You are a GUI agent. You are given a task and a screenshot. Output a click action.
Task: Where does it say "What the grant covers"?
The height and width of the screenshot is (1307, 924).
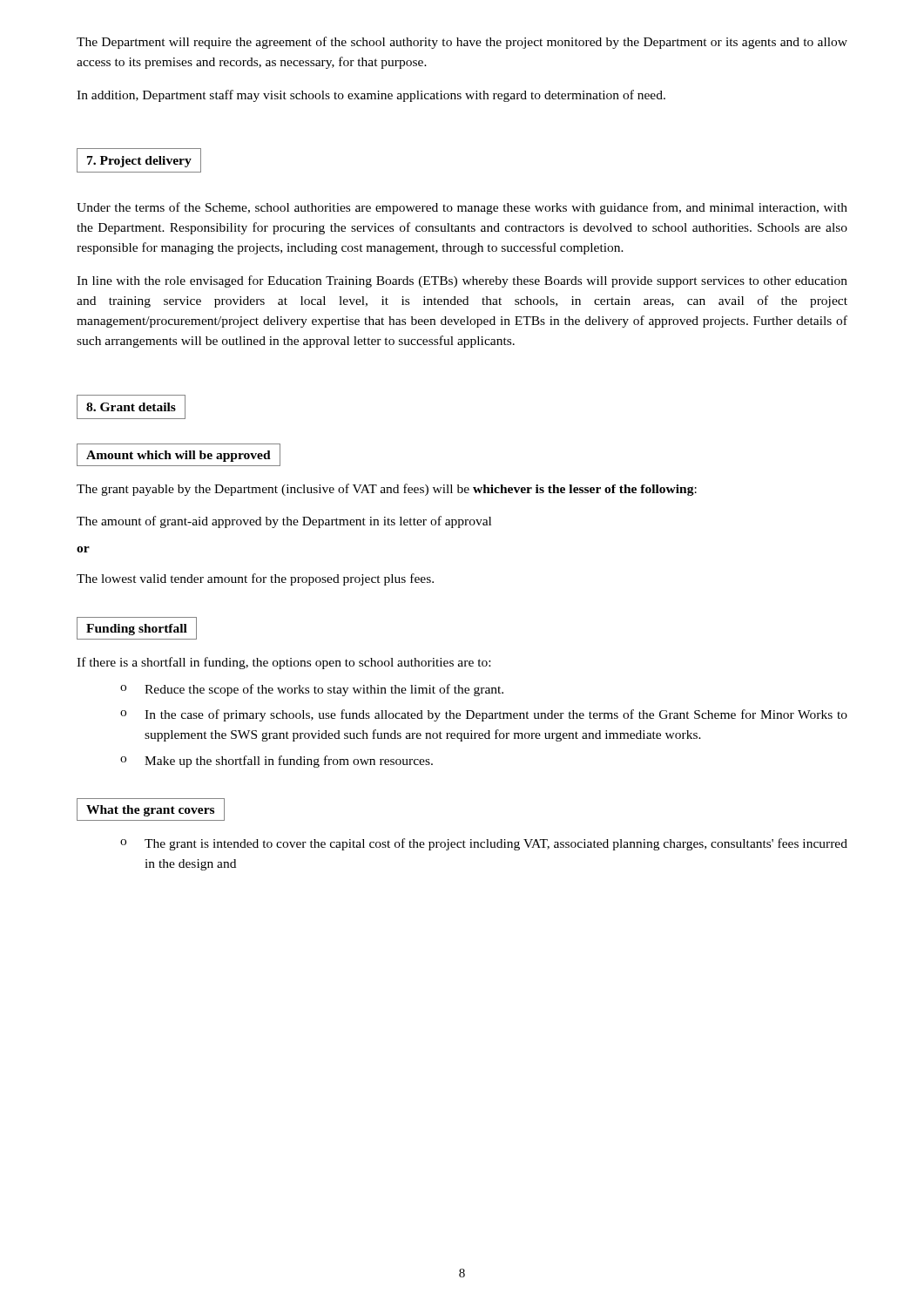[150, 809]
